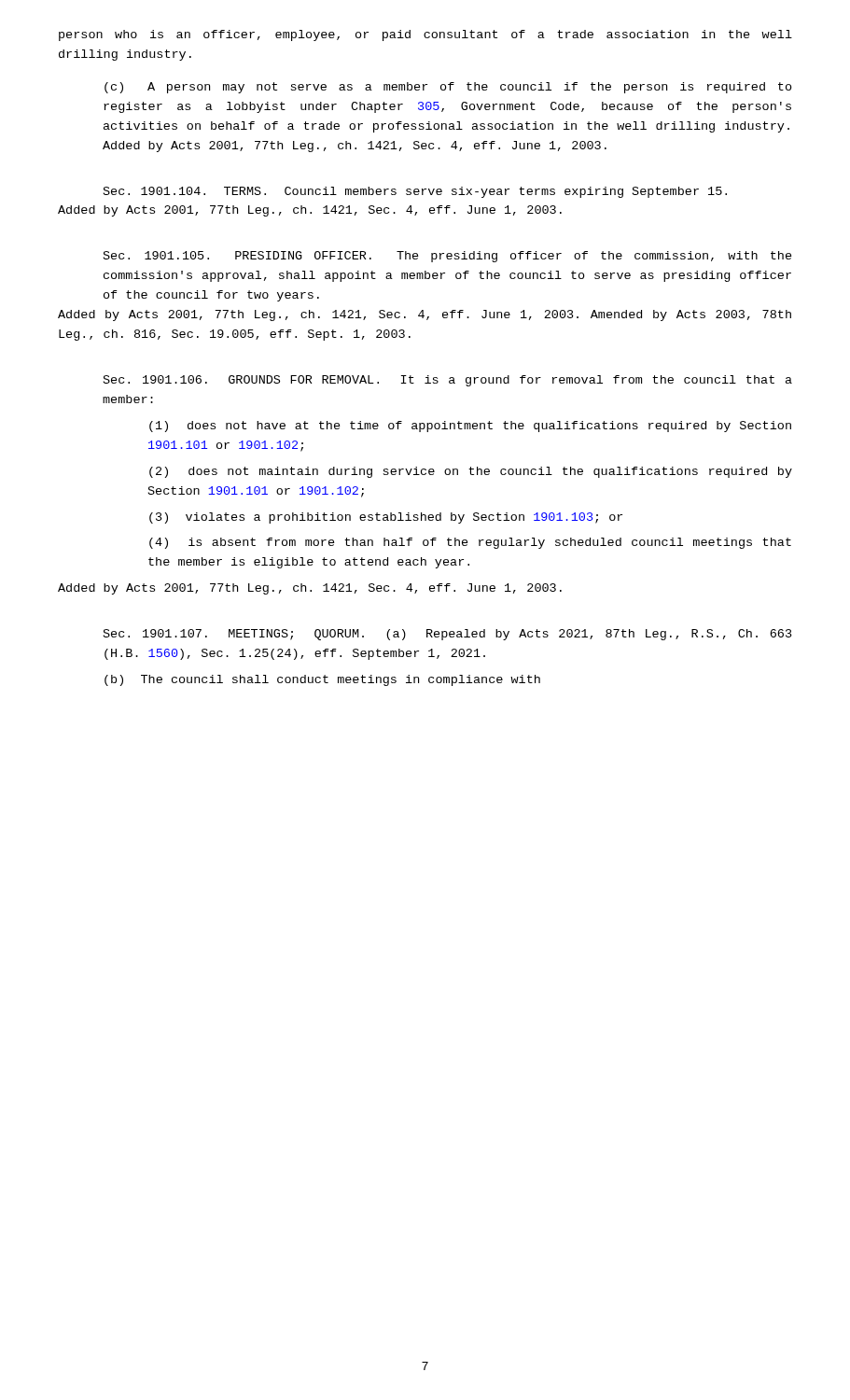This screenshot has height=1400, width=850.
Task: Point to the text starting "(1) does not have at the time of"
Action: pyautogui.click(x=470, y=437)
